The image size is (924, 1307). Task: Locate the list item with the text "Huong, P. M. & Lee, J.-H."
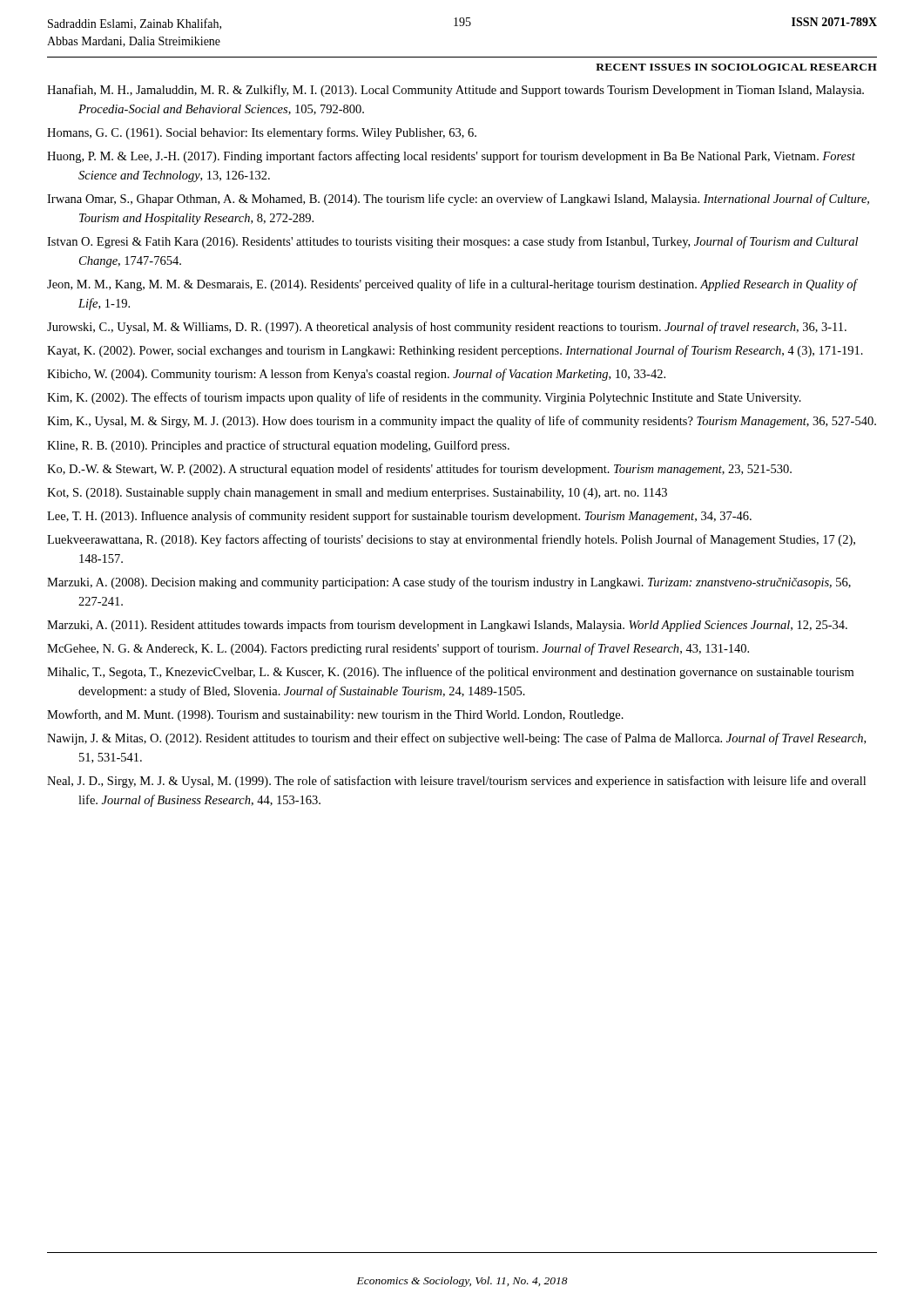tap(451, 166)
